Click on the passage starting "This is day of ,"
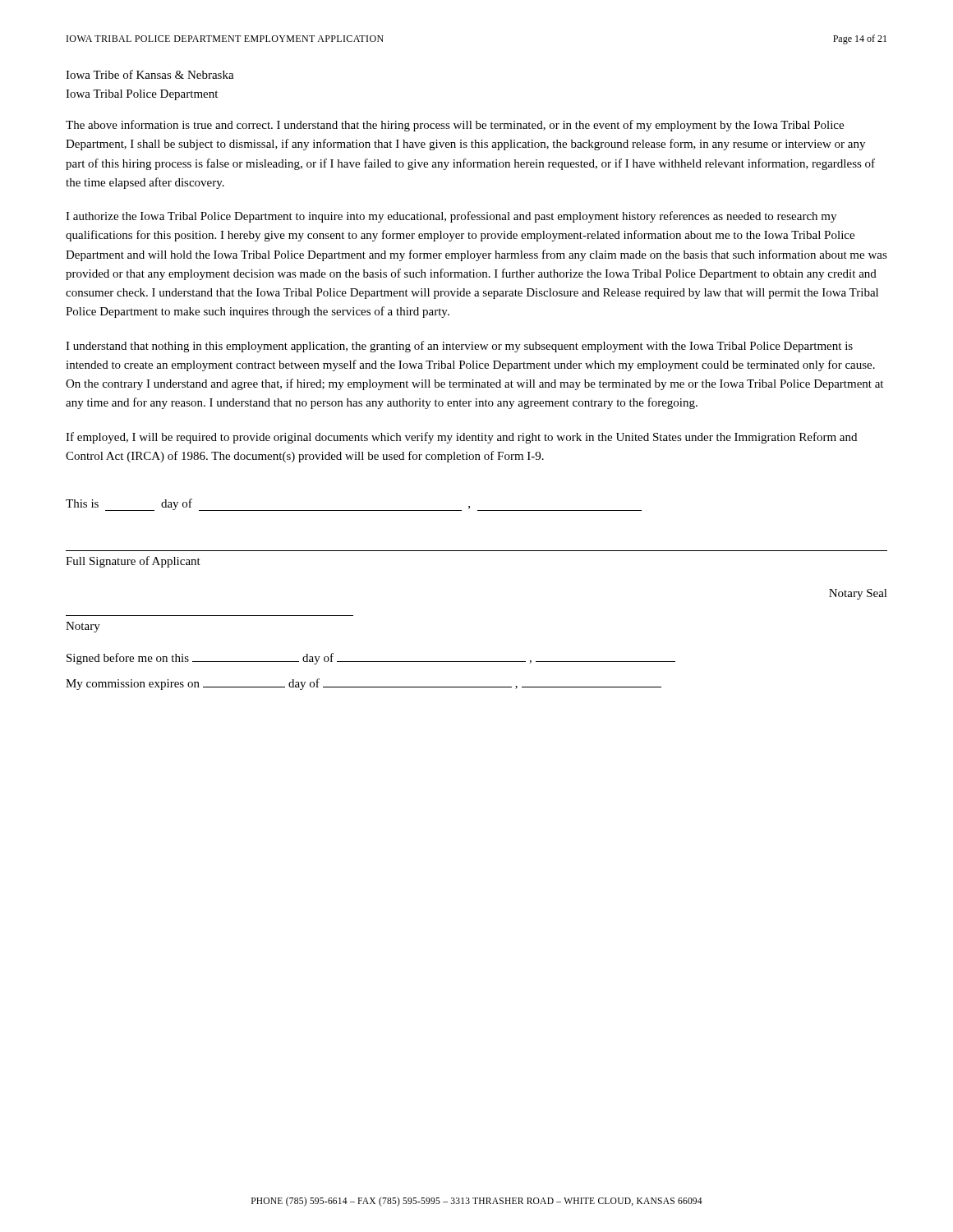This screenshot has width=953, height=1232. [354, 504]
